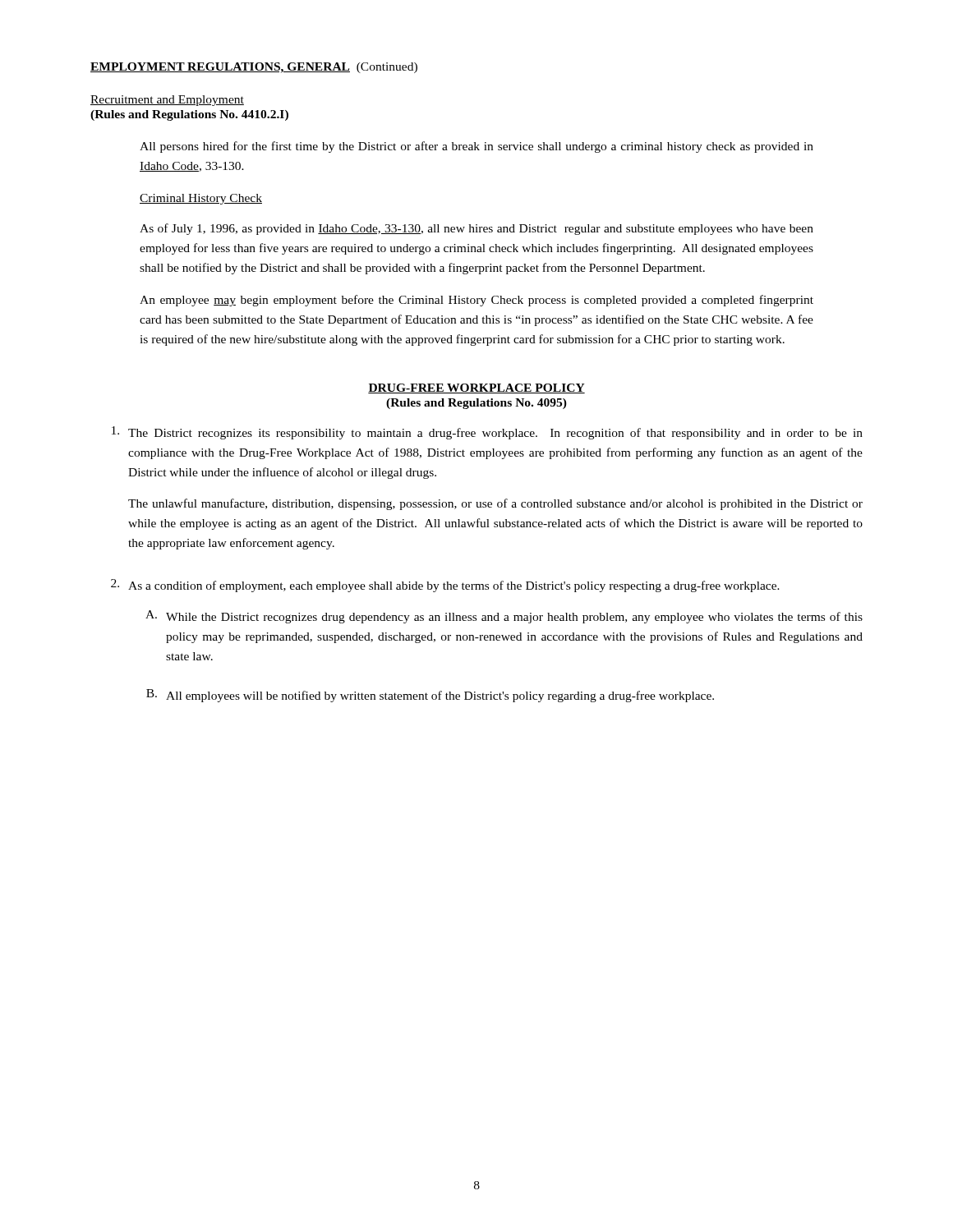This screenshot has height=1232, width=953.
Task: Point to the text starting "B. All employees will be notified"
Action: (x=495, y=702)
